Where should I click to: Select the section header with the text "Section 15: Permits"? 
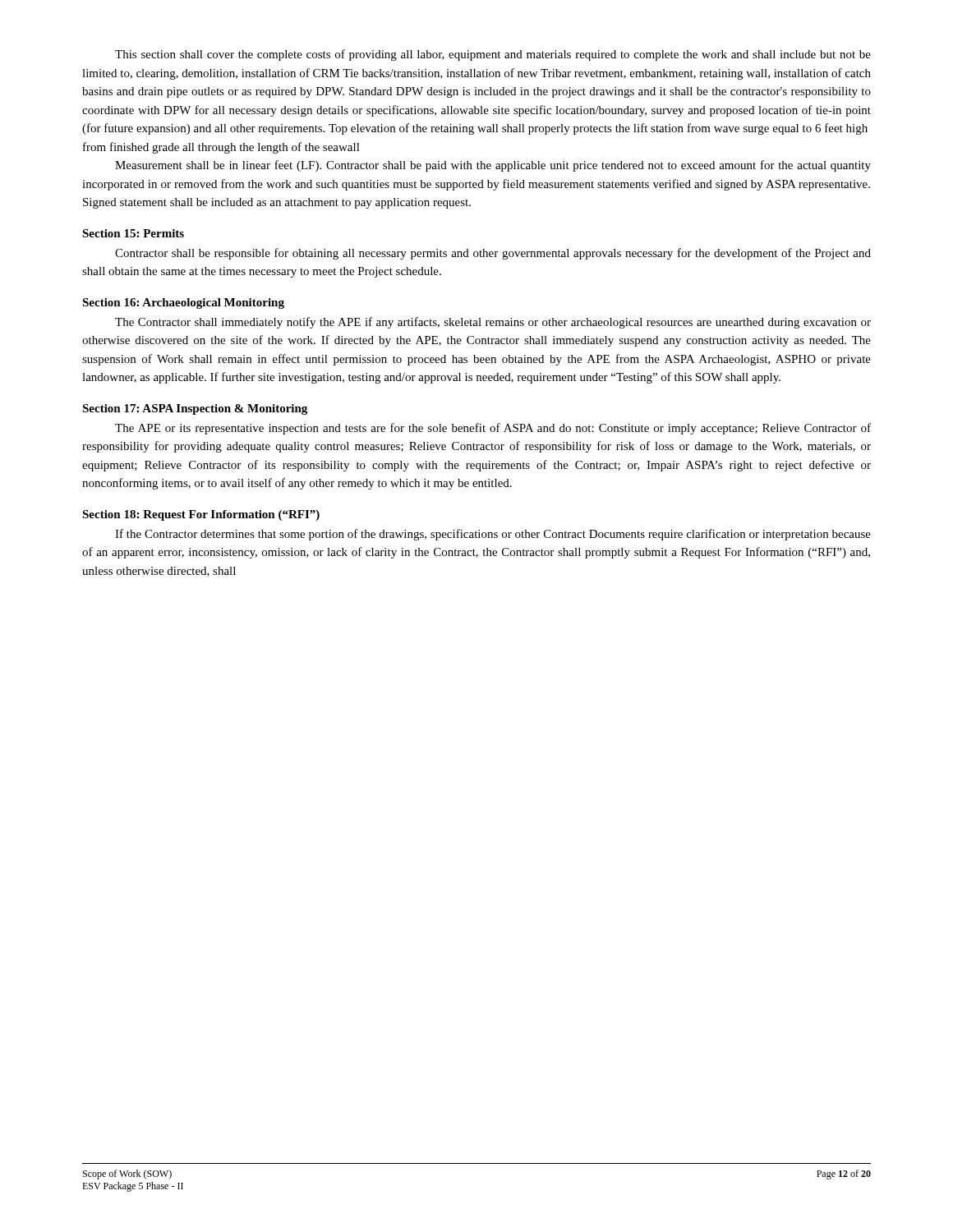[x=133, y=233]
